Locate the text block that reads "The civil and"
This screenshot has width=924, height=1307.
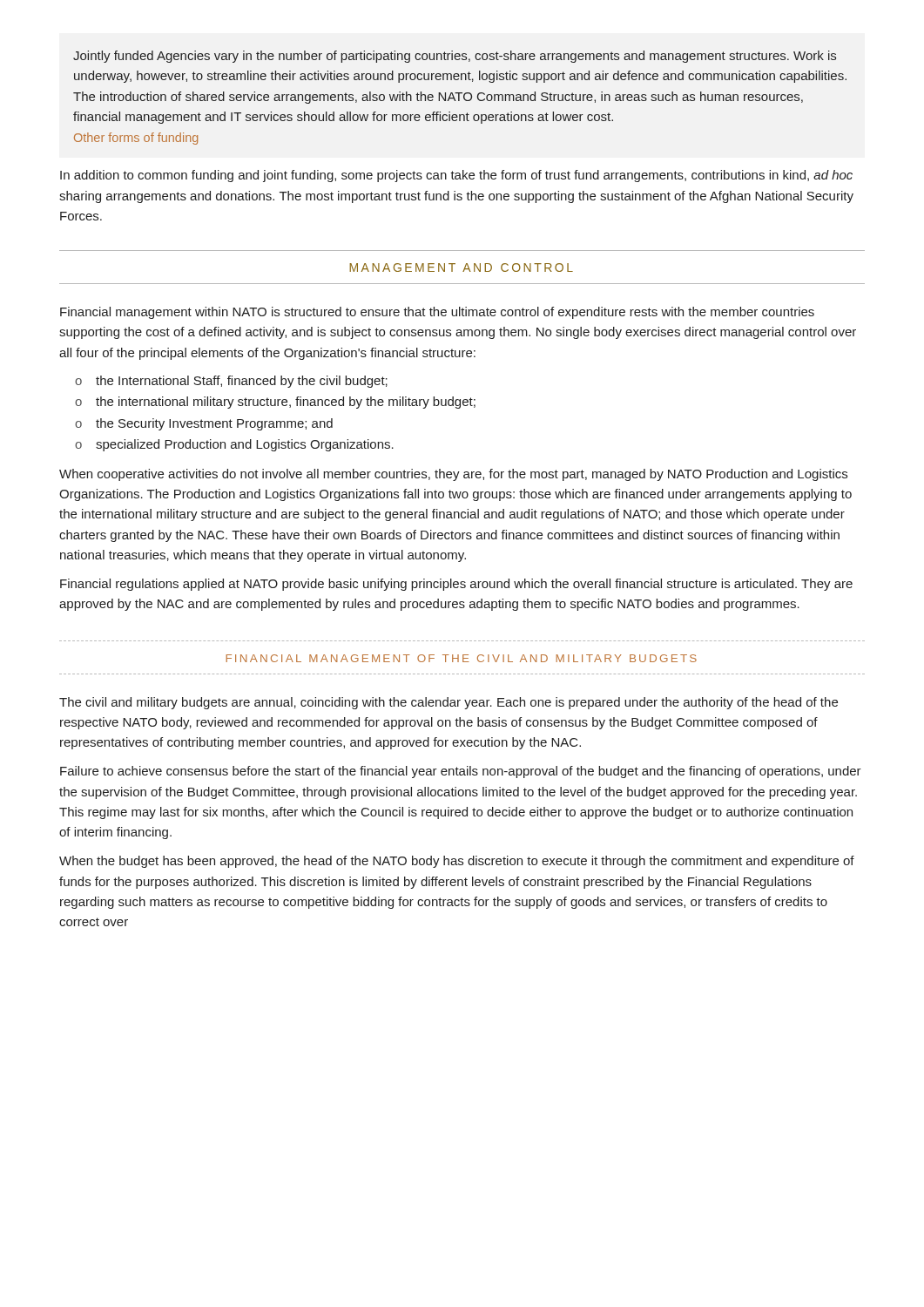449,722
